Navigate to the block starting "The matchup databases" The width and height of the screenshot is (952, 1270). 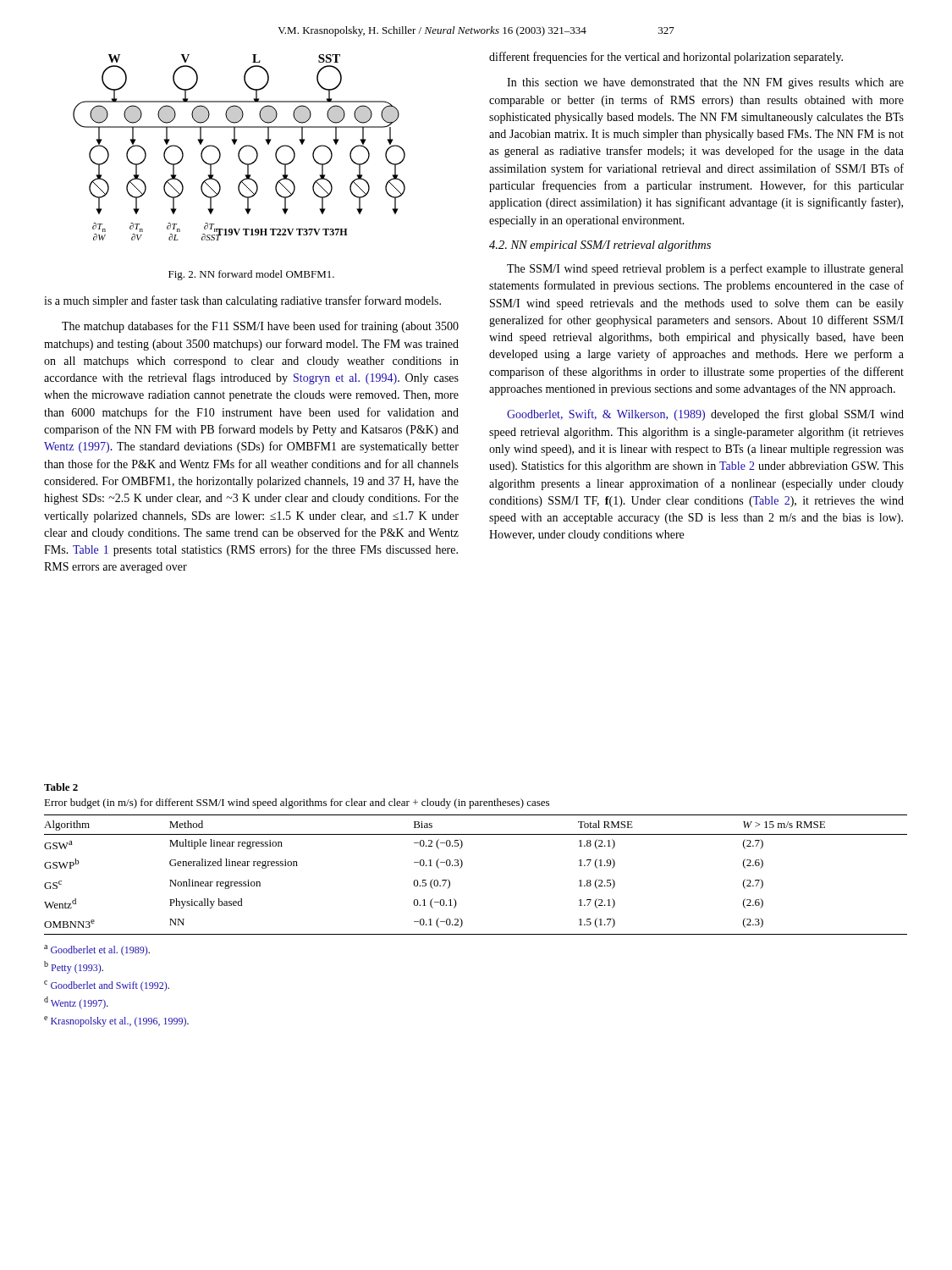[251, 447]
